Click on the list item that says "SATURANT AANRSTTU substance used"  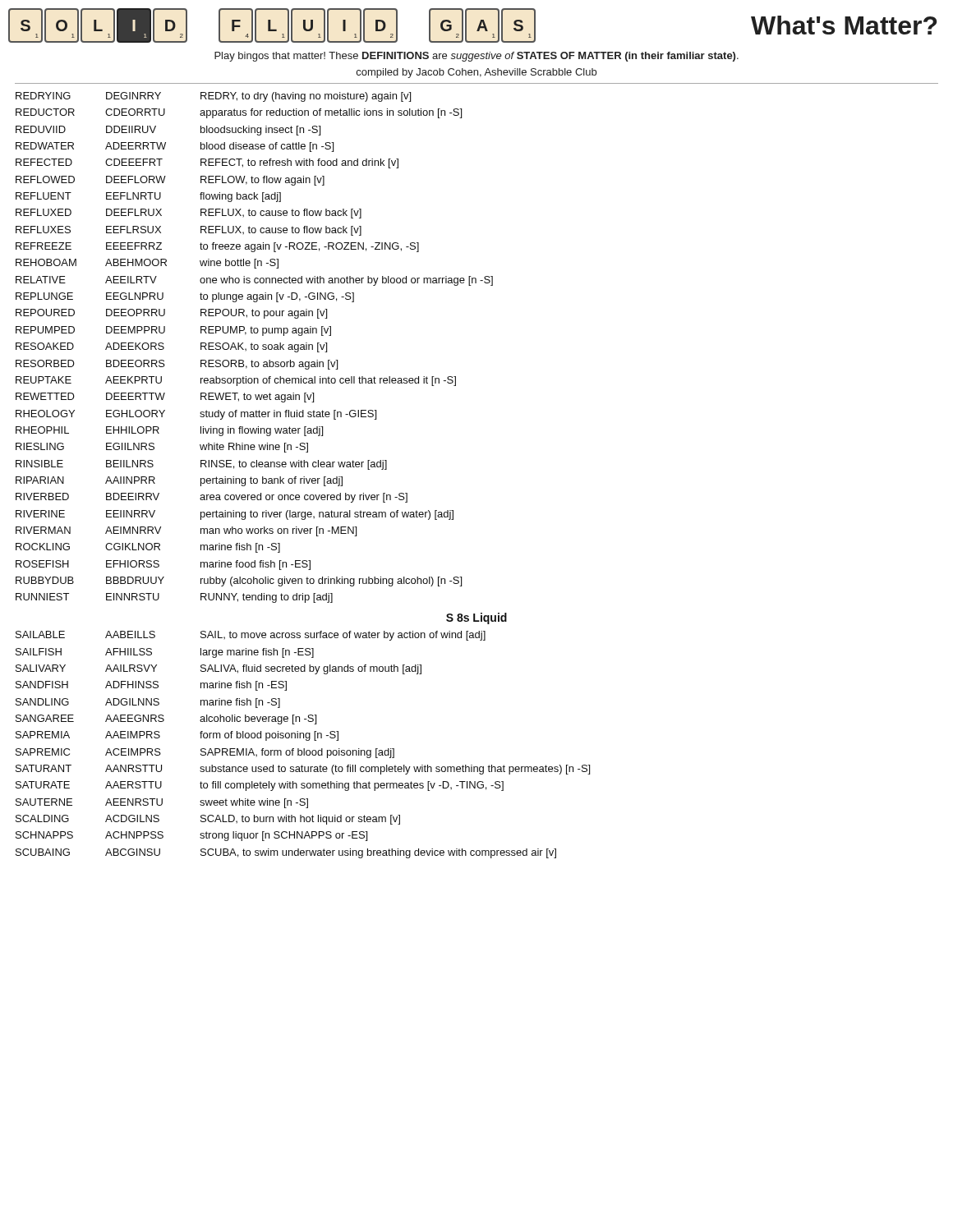point(476,769)
